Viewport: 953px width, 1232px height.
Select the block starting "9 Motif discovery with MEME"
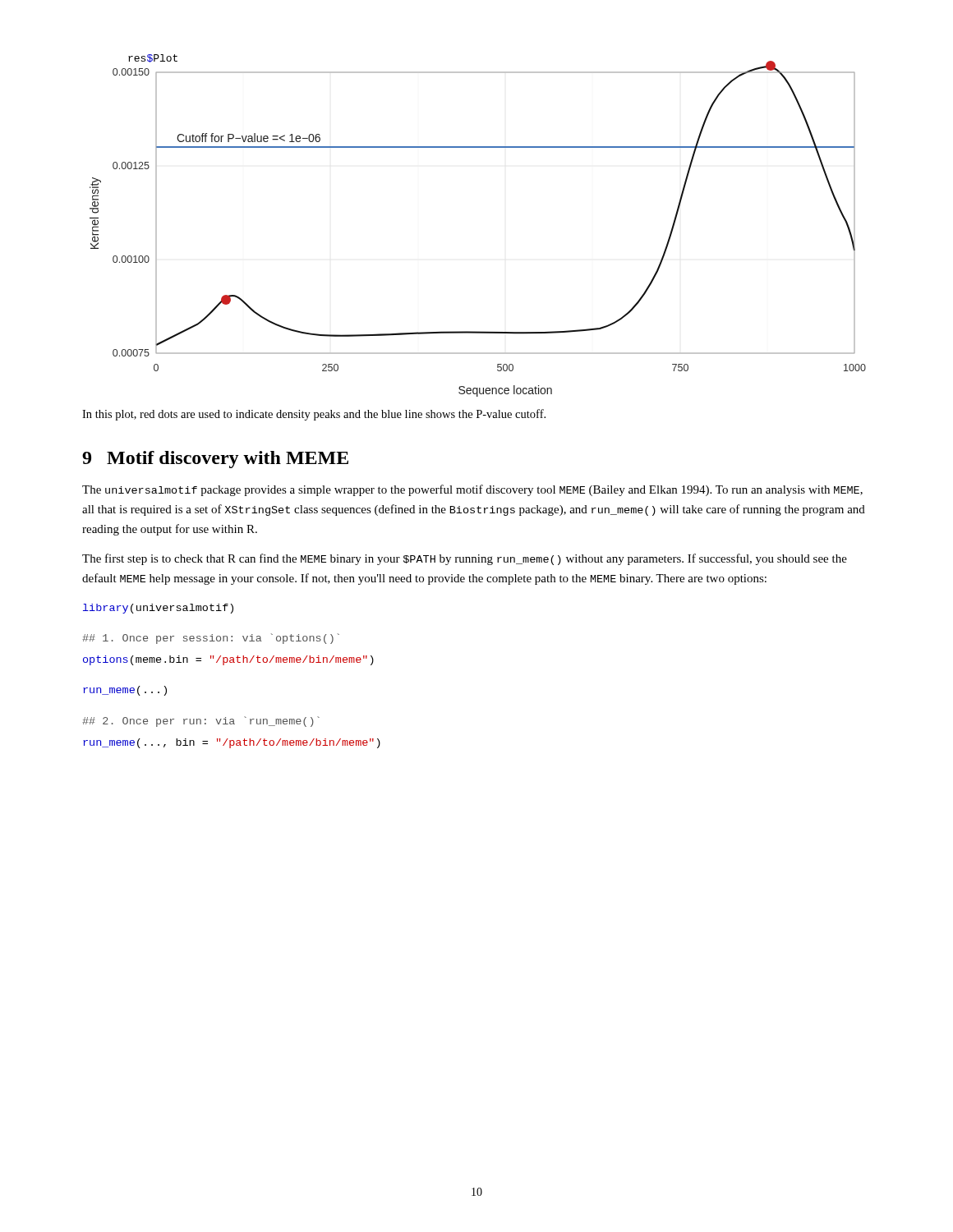215,460
